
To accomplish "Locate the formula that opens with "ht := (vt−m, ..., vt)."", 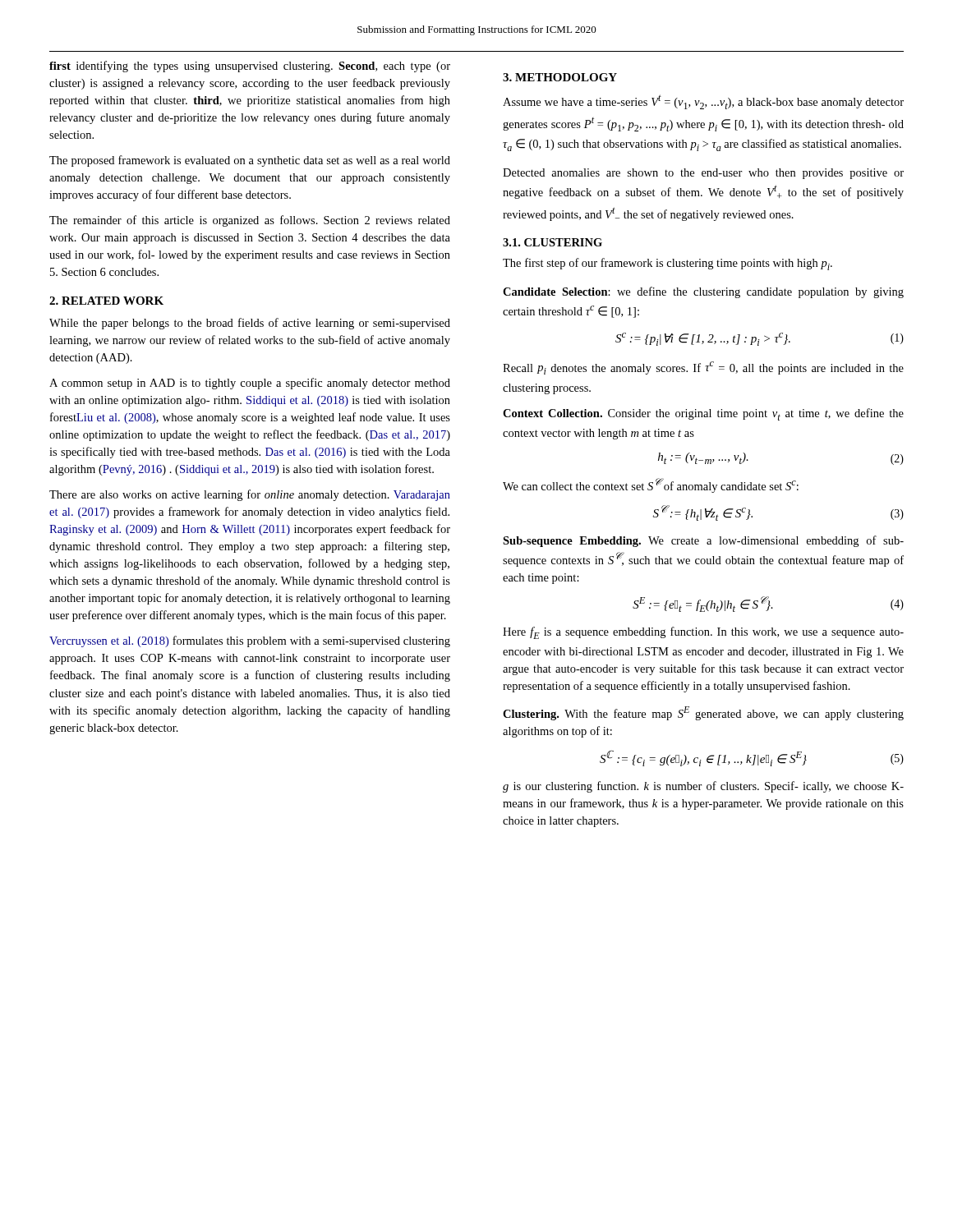I will coord(703,459).
